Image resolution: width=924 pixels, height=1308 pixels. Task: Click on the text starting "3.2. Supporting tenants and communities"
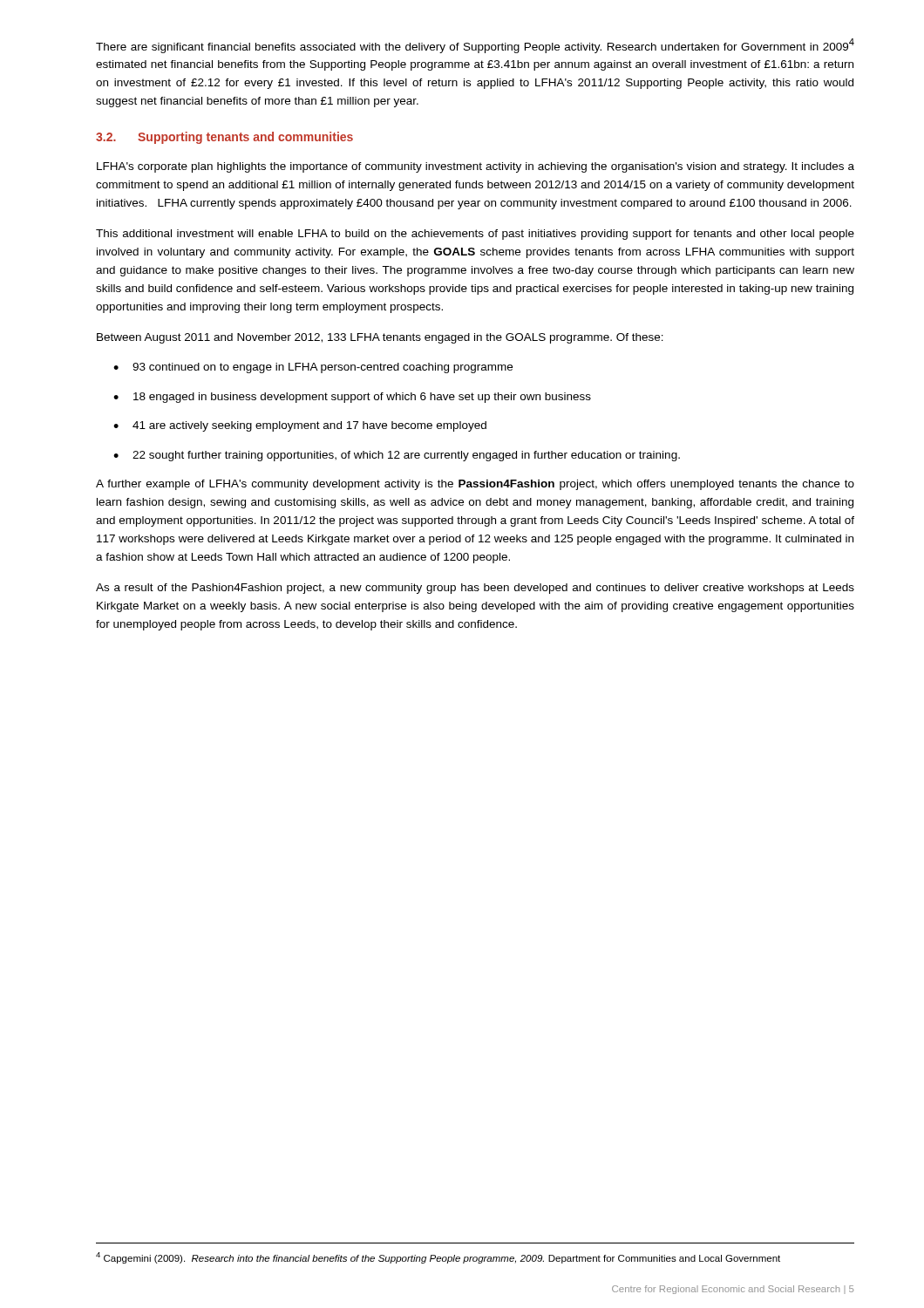(225, 137)
